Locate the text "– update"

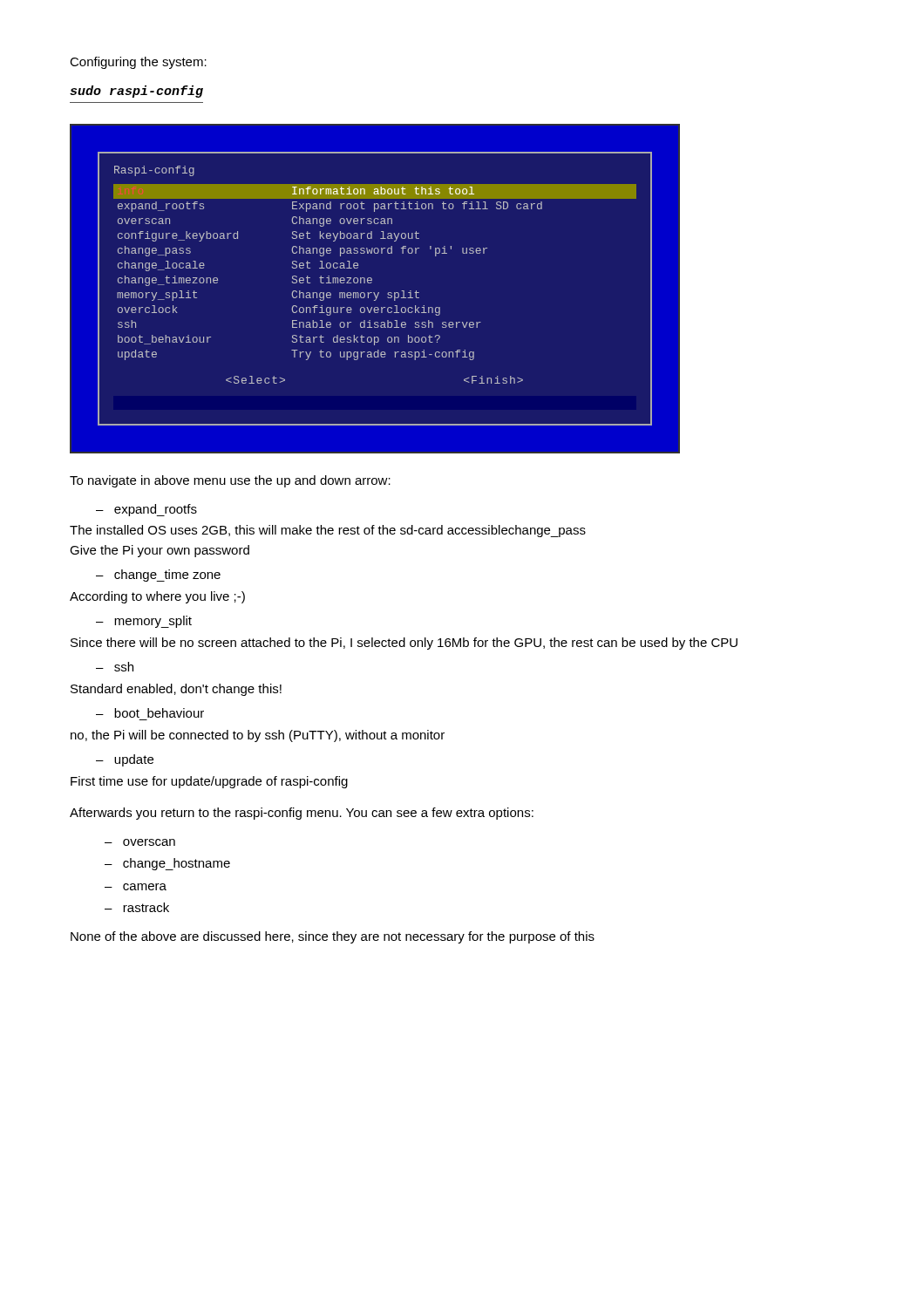pos(125,759)
